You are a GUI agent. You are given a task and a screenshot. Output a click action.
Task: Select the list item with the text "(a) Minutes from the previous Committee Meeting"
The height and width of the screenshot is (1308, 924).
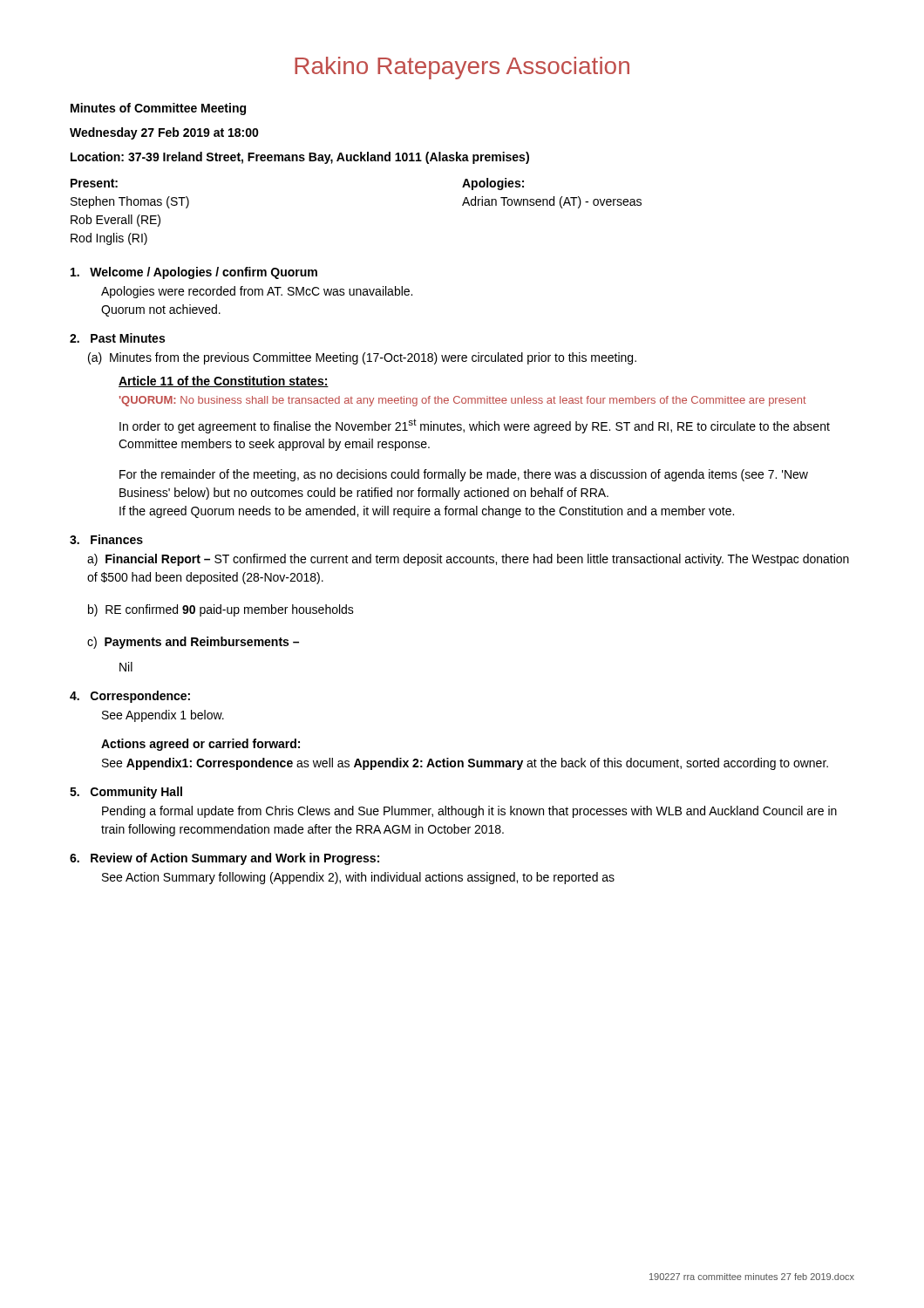click(x=362, y=358)
